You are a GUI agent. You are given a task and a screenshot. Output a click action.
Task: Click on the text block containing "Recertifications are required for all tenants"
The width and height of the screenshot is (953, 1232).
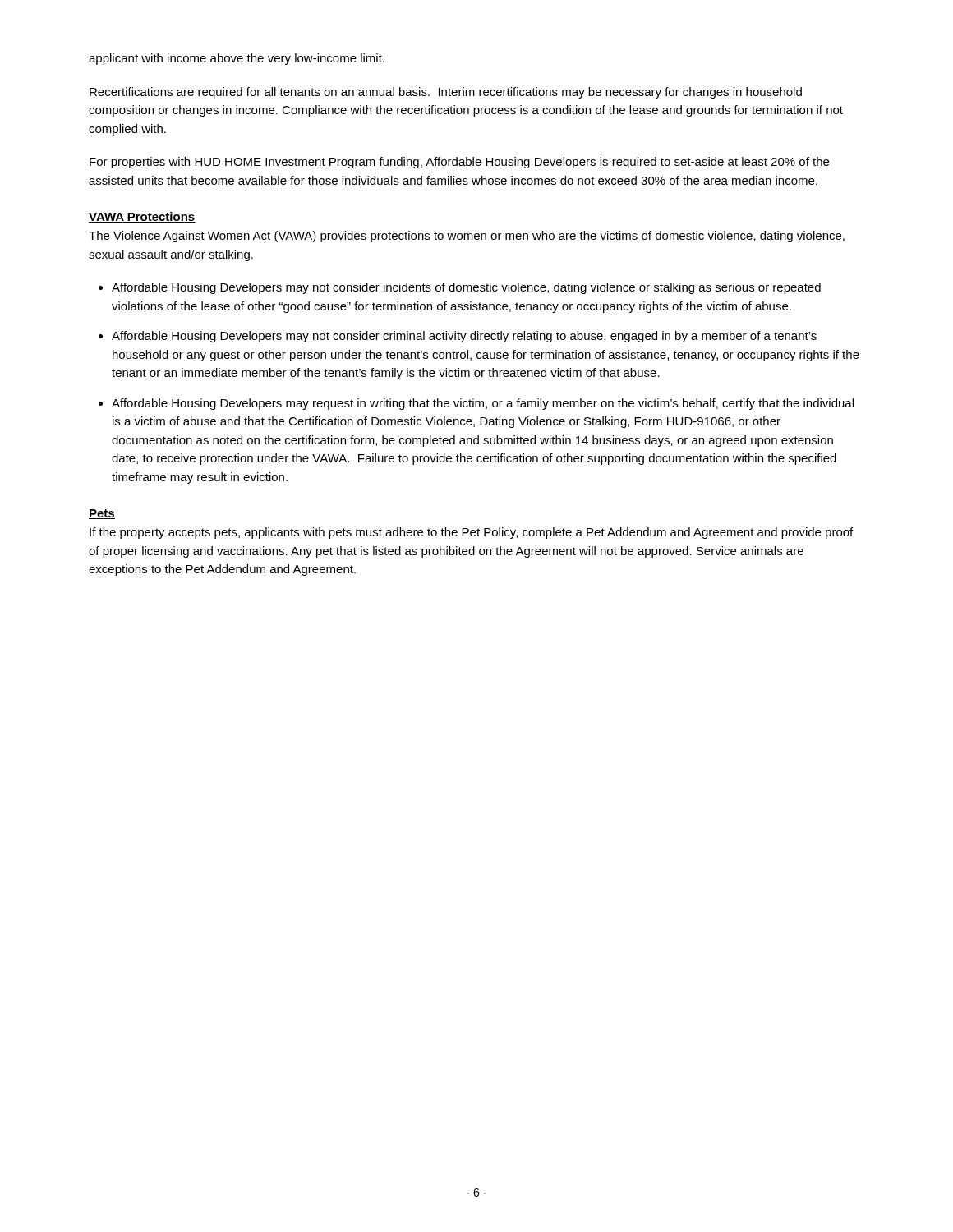(466, 110)
